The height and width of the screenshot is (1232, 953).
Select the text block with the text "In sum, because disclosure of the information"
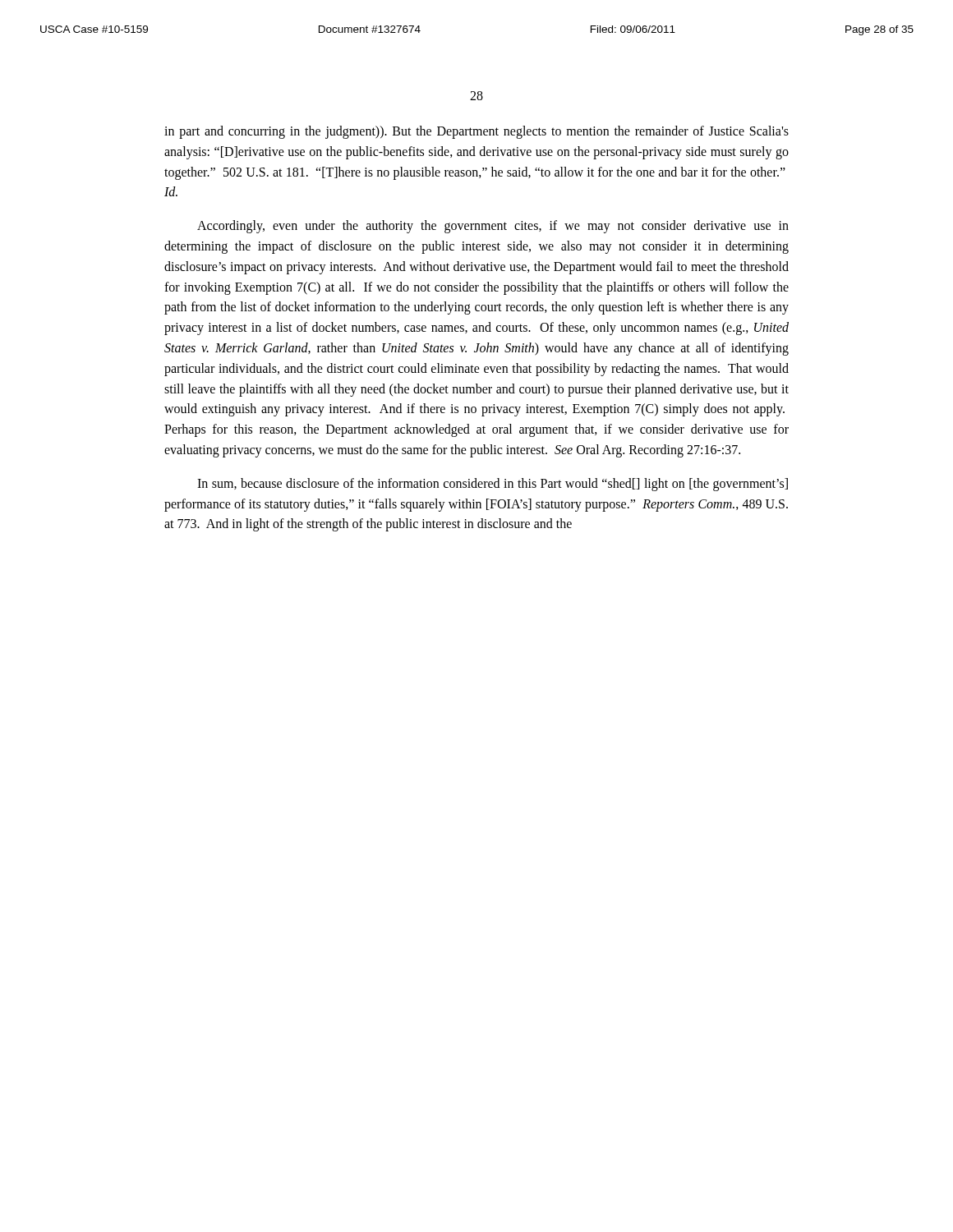[476, 504]
